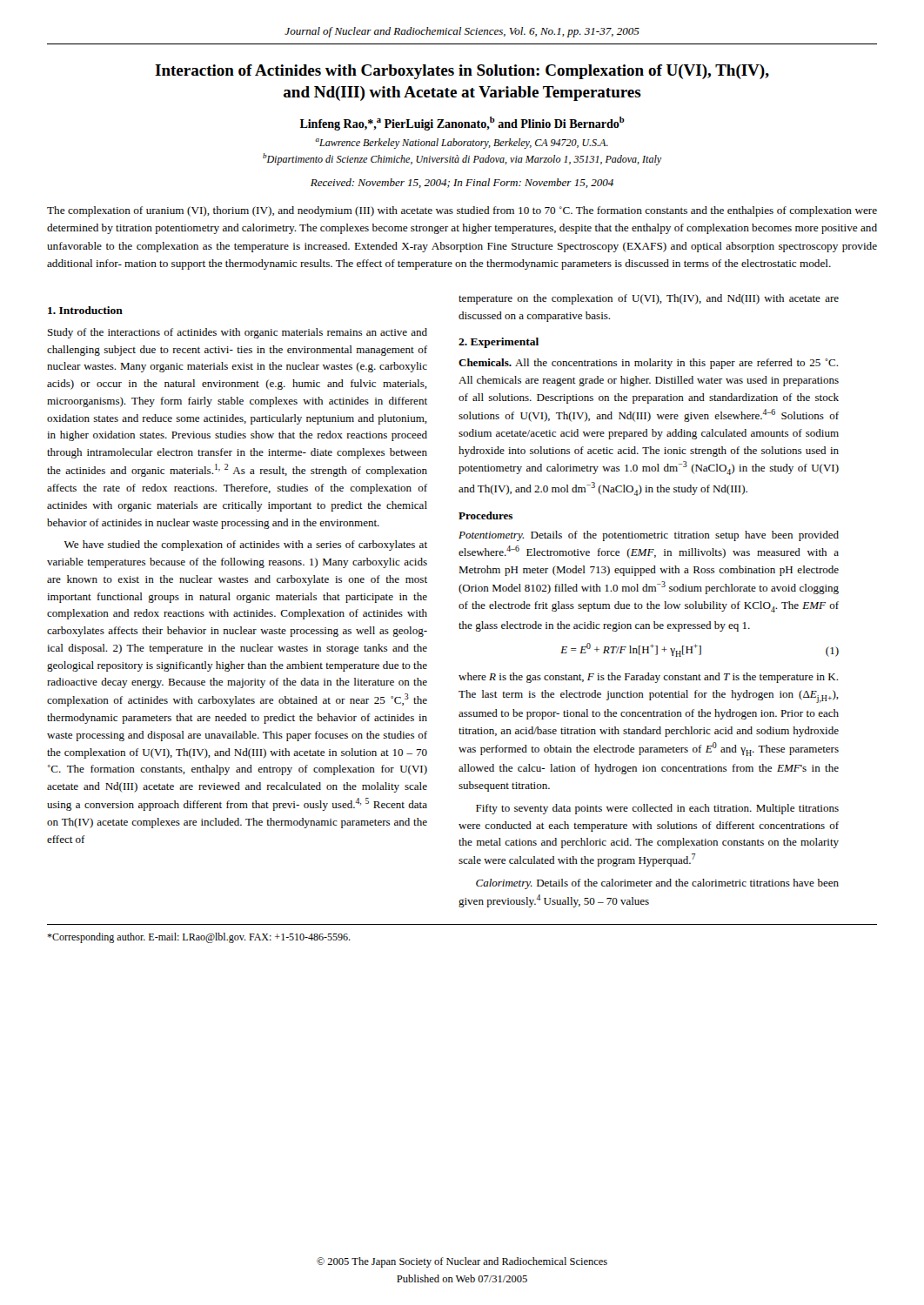Image resolution: width=924 pixels, height=1305 pixels.
Task: Navigate to the text block starting "Chemicals. All the concentrations in molarity in"
Action: pos(649,427)
